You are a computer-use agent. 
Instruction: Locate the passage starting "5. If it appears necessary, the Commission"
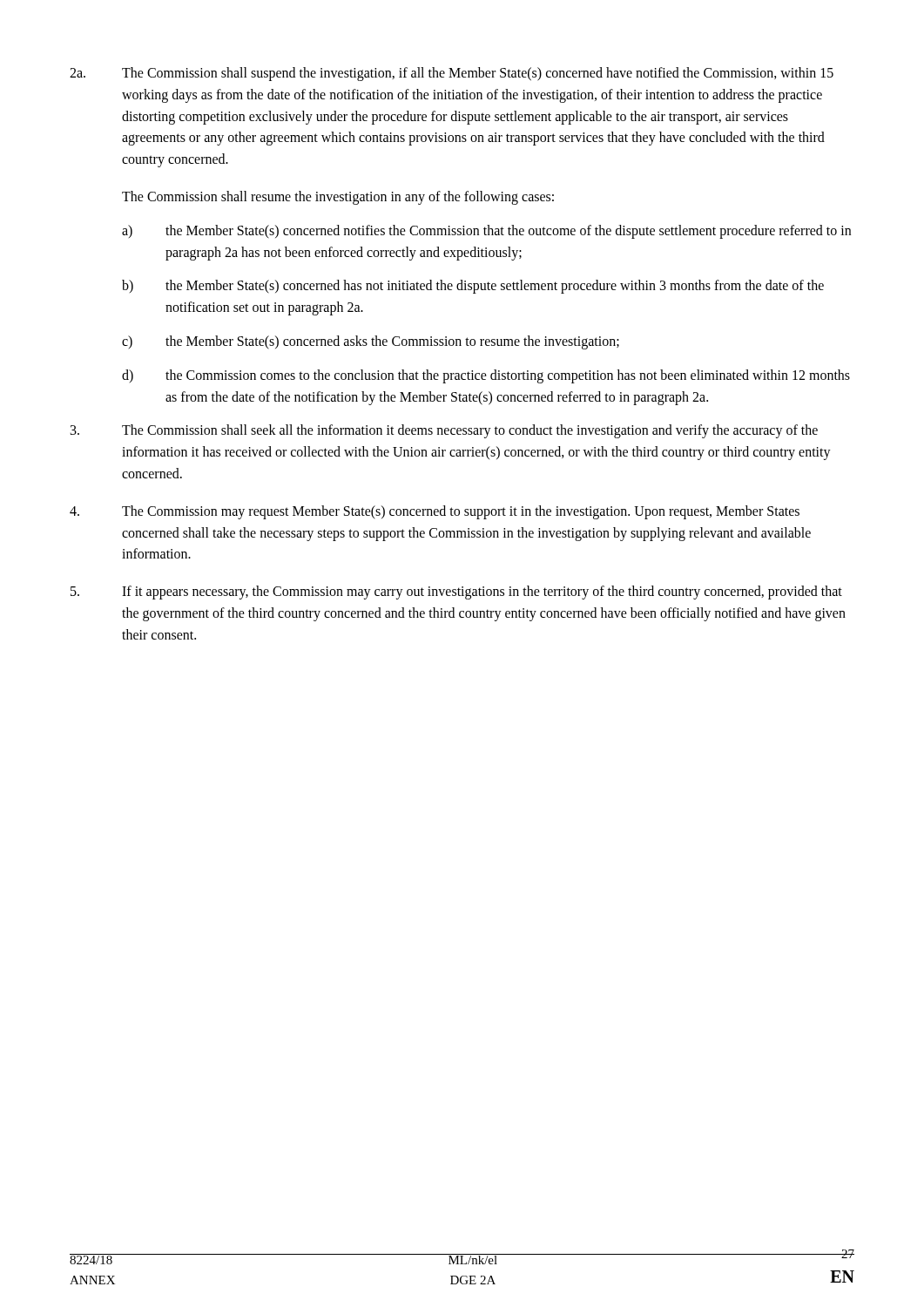[462, 614]
